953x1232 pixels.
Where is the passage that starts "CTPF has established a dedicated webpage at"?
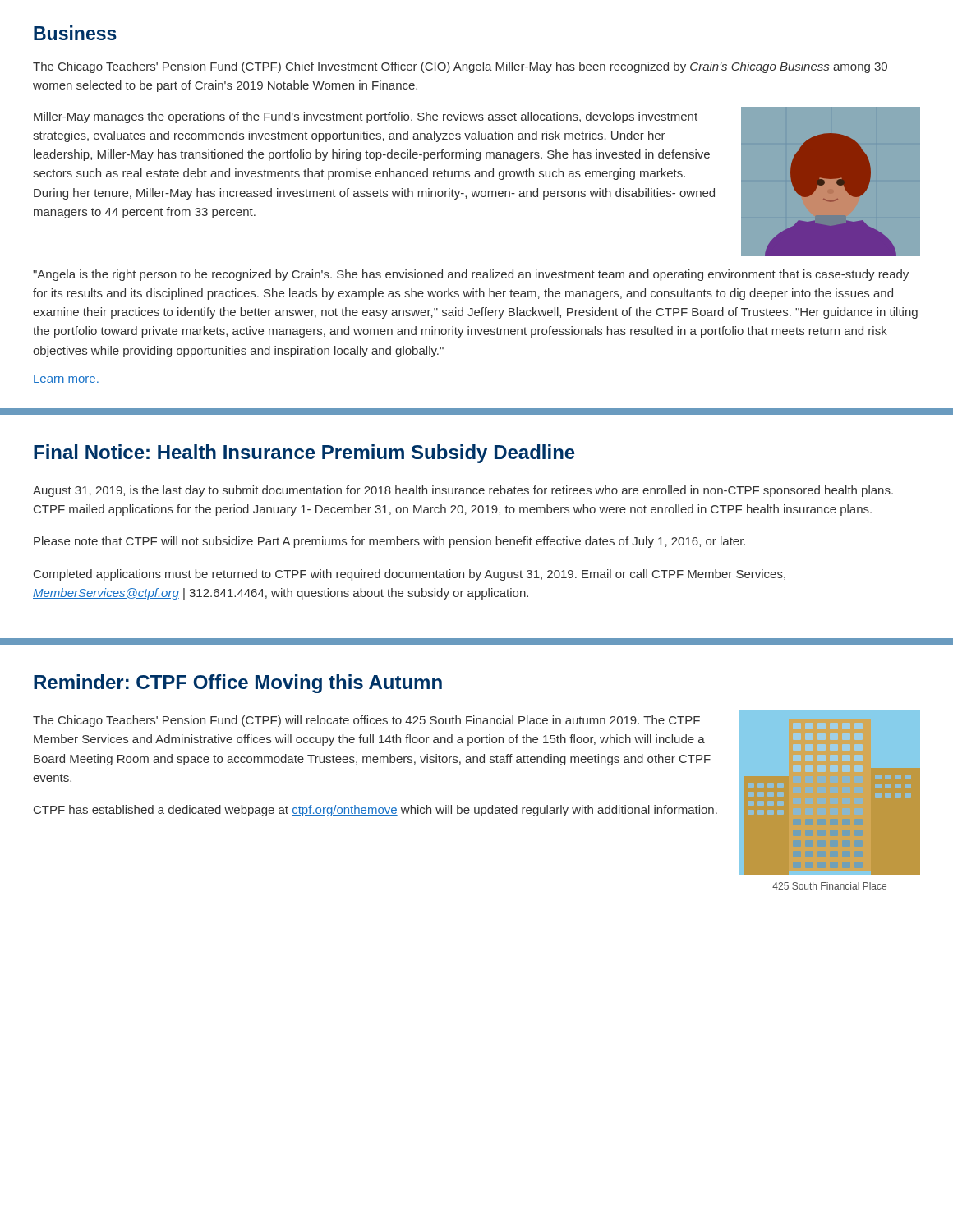coord(375,809)
